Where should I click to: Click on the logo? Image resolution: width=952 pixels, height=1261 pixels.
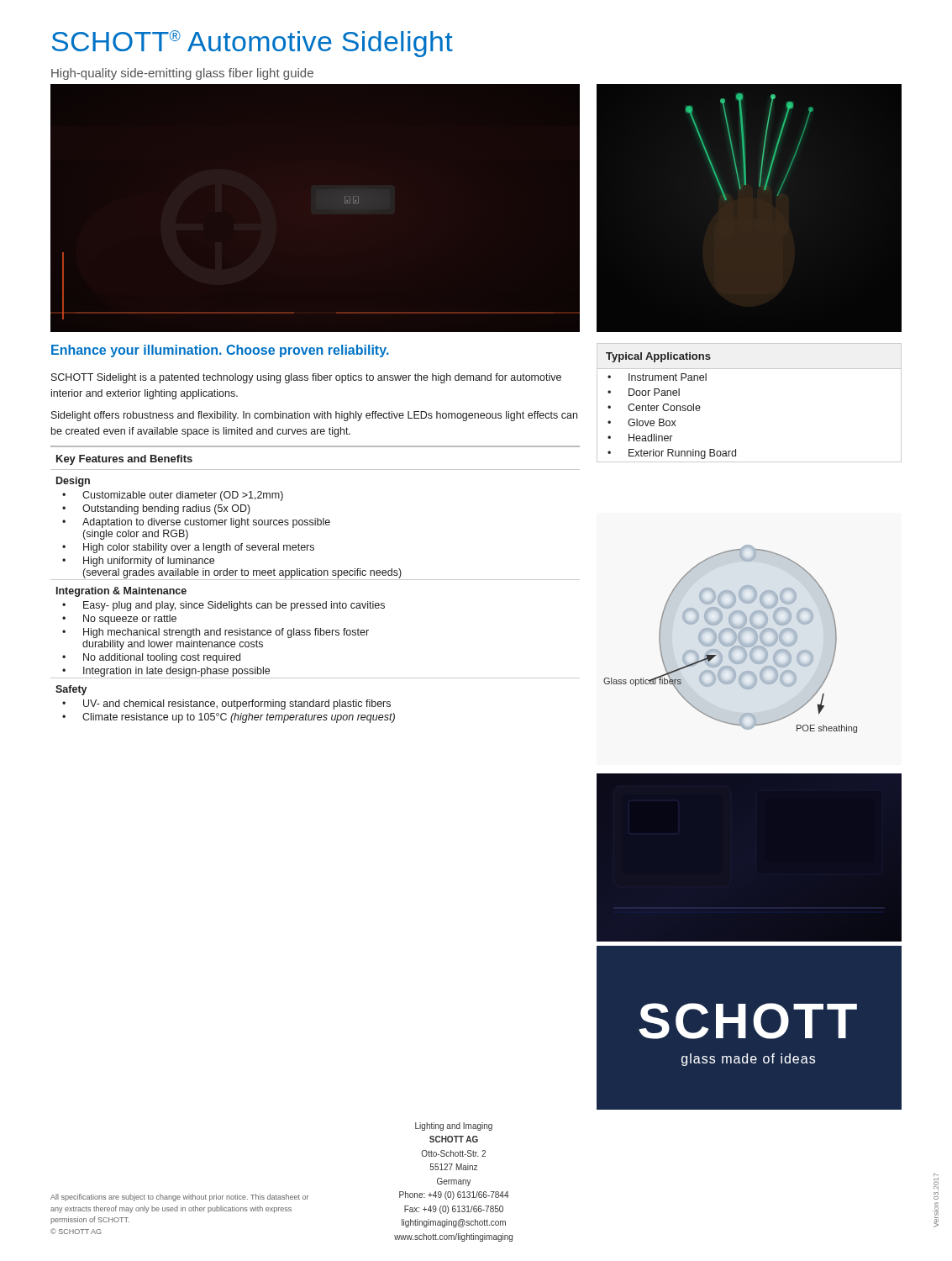[749, 1028]
